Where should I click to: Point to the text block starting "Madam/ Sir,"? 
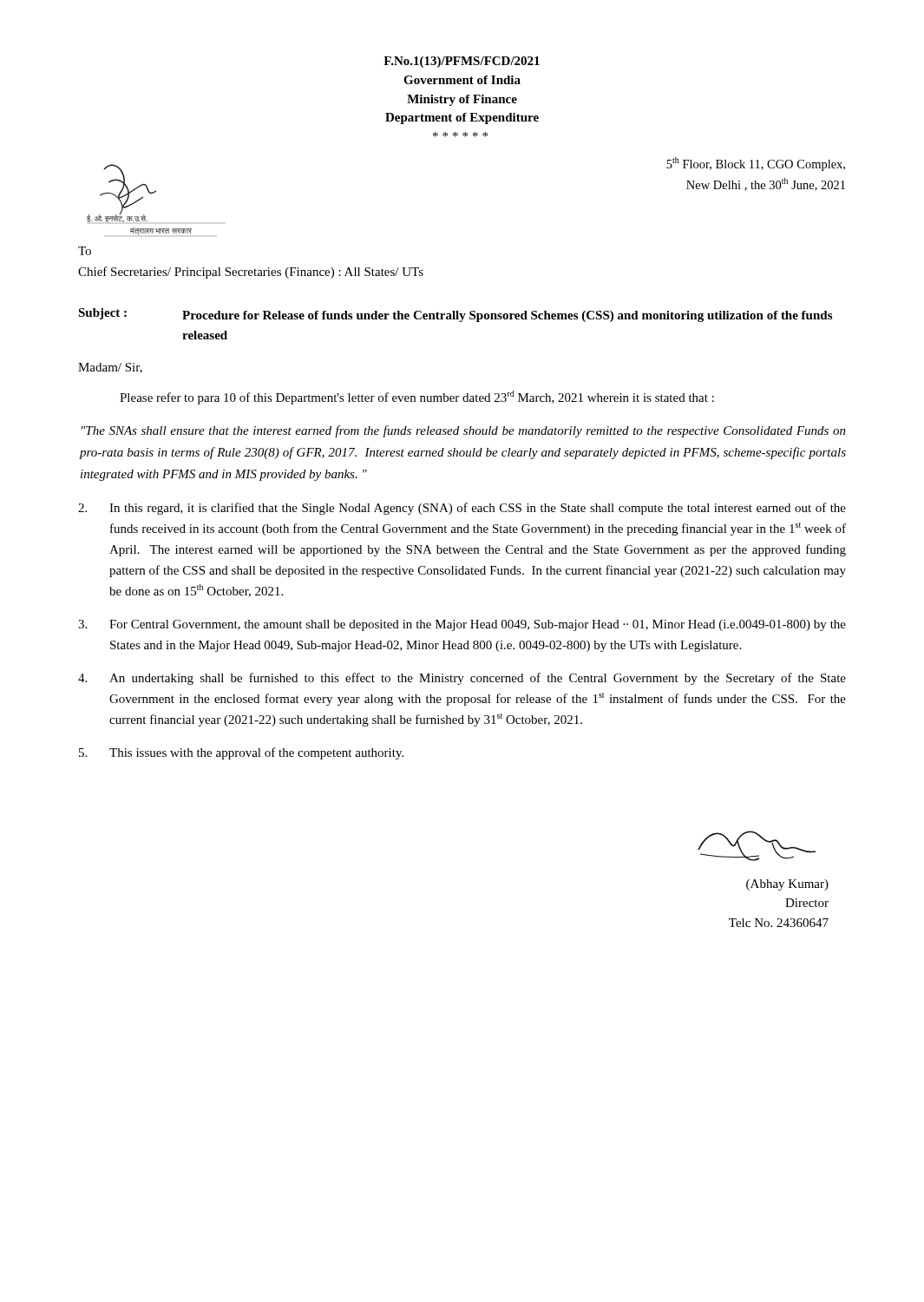[x=110, y=367]
